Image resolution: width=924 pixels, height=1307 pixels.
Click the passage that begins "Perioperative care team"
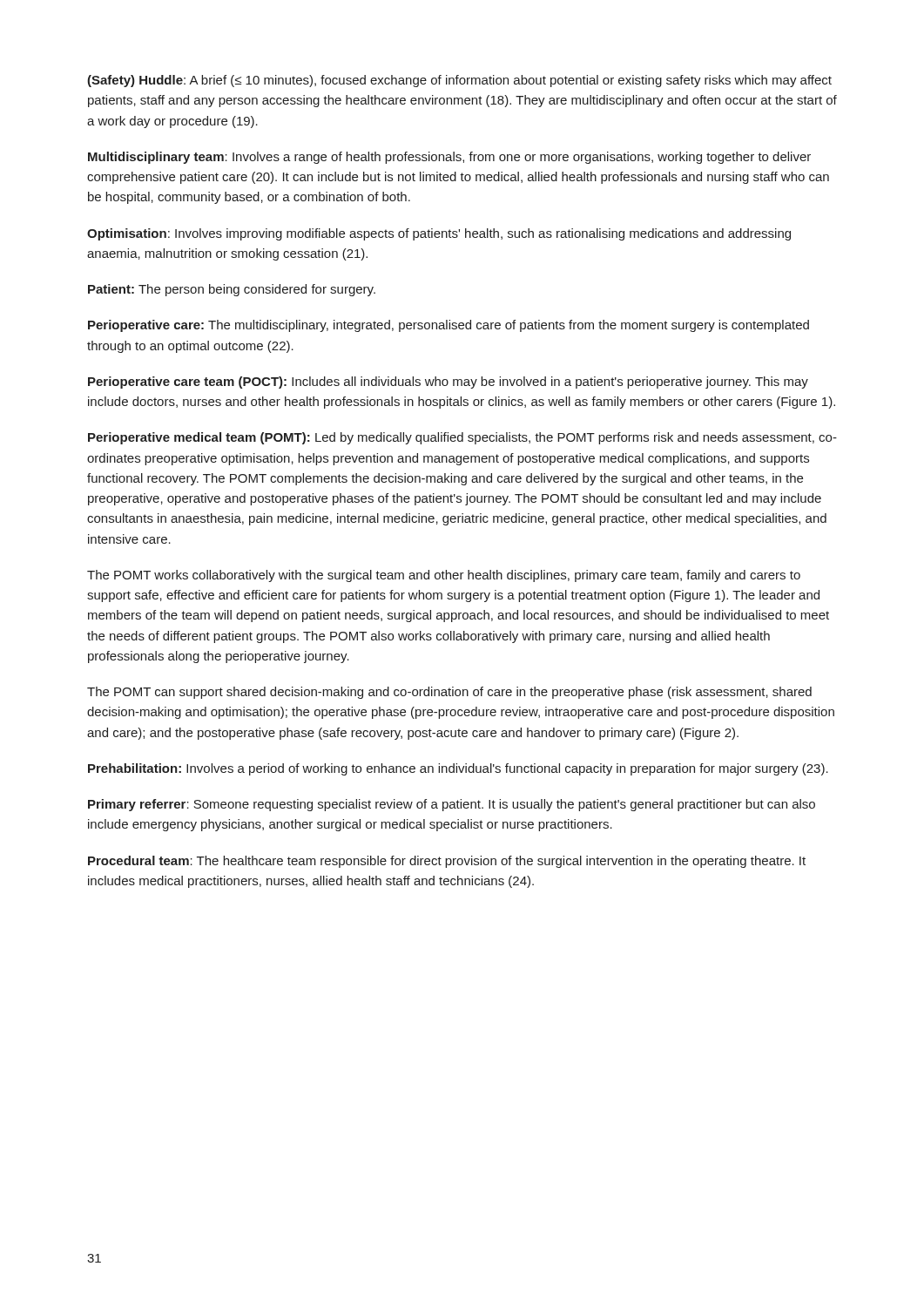click(462, 391)
